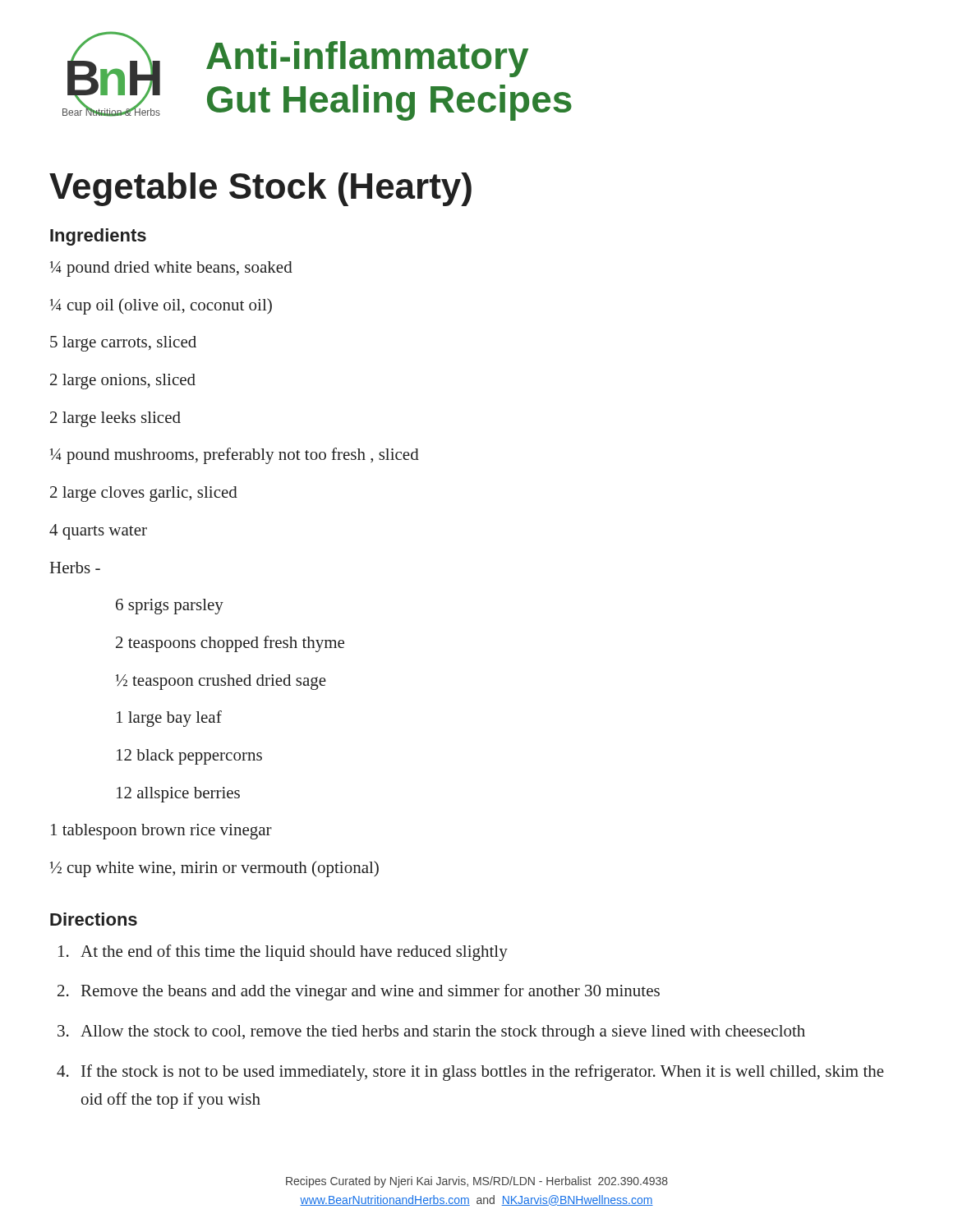This screenshot has height=1232, width=953.
Task: Click on the element starting "Remove the beans and add the vinegar"
Action: 476,991
